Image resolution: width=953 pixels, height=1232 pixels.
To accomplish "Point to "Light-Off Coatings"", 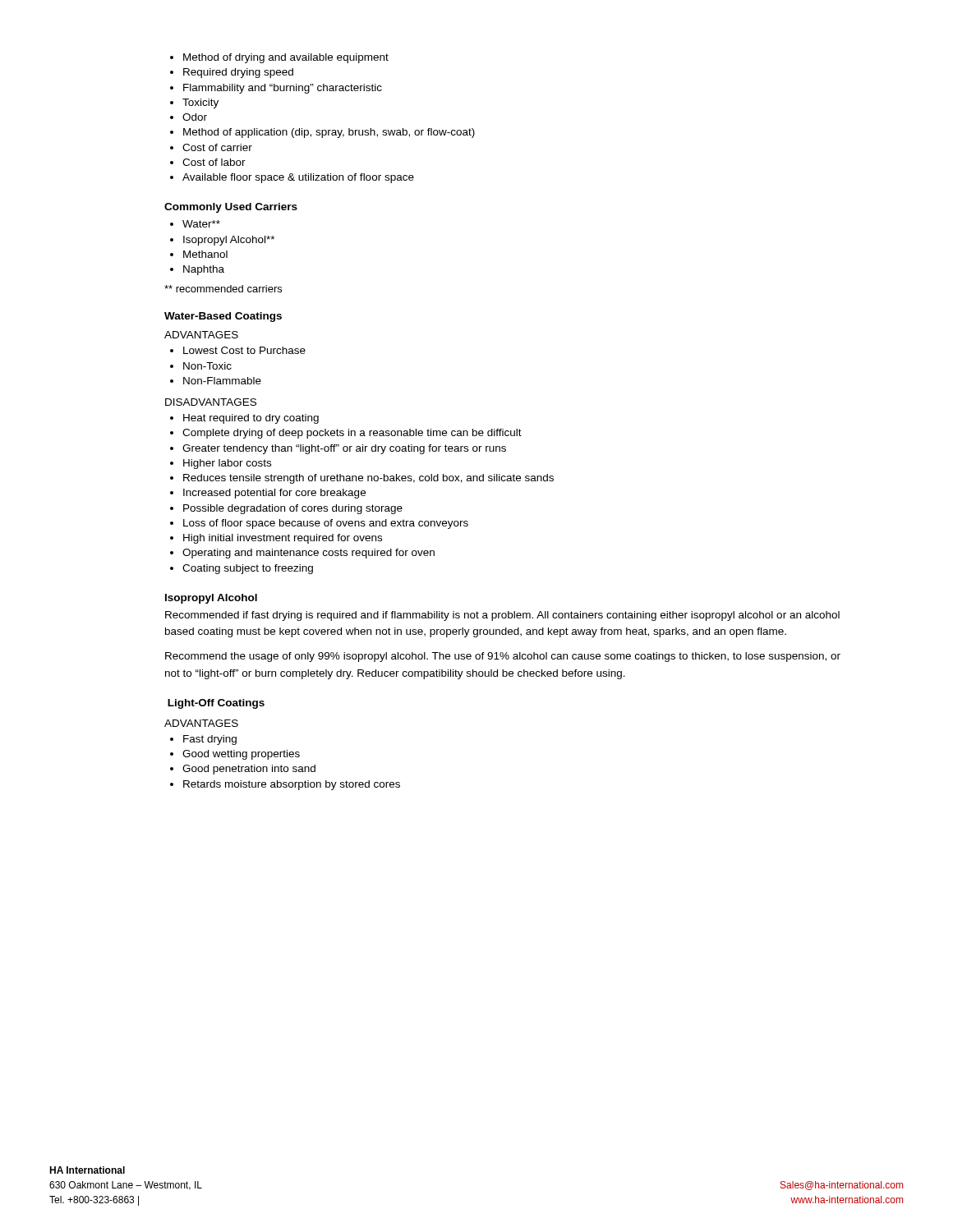I will click(x=215, y=702).
